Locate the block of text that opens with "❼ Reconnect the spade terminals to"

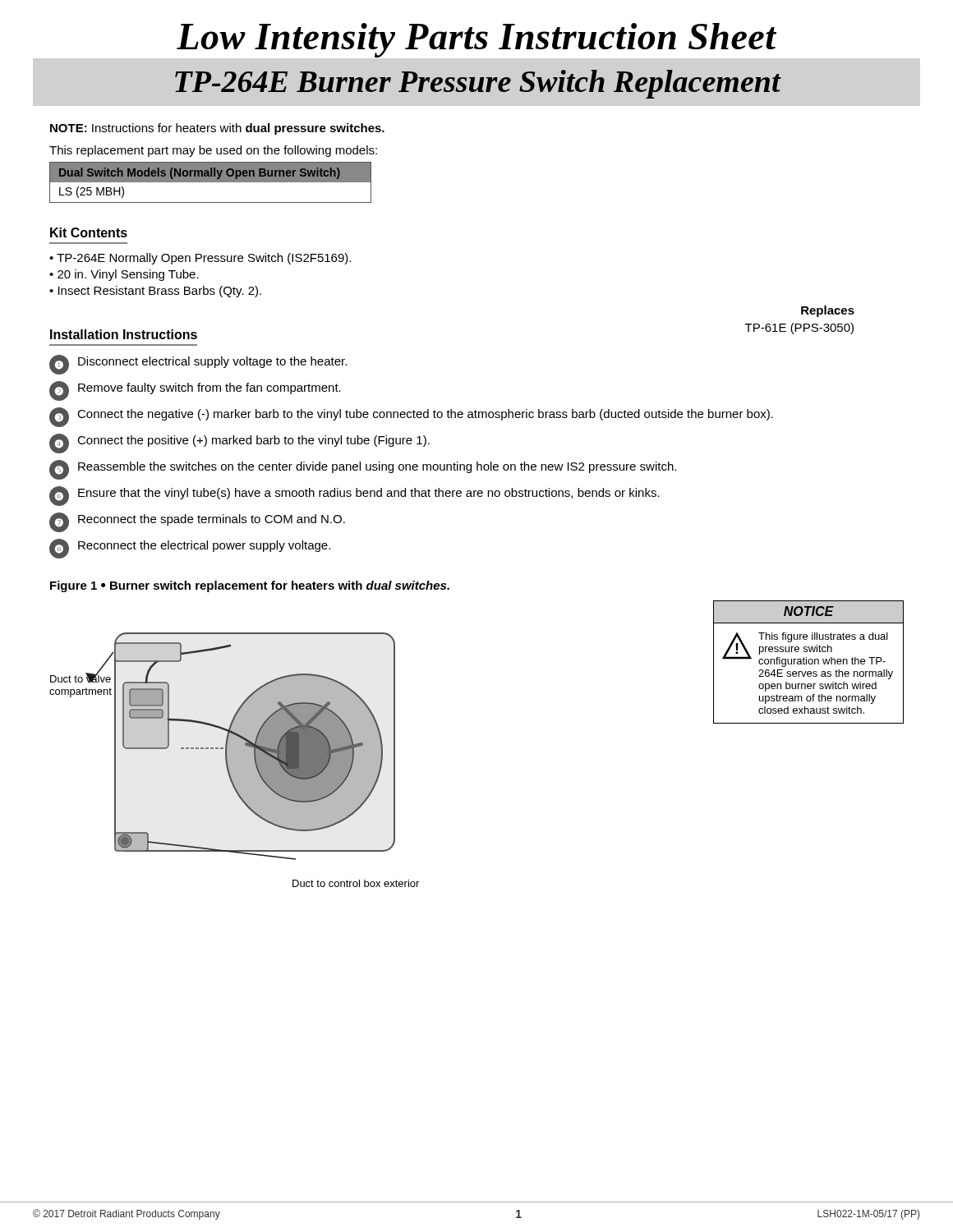198,522
